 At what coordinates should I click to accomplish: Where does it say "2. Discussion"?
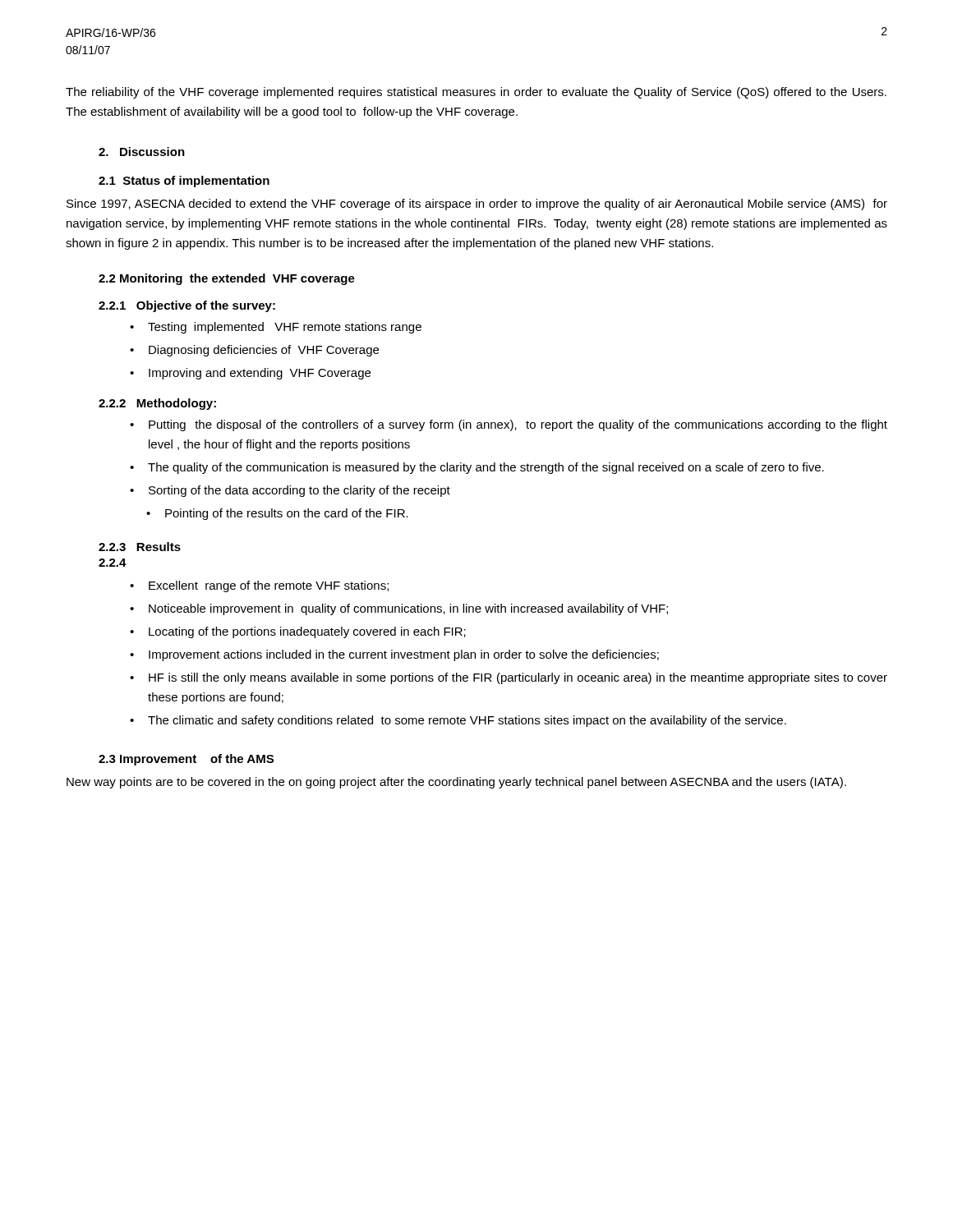142,152
